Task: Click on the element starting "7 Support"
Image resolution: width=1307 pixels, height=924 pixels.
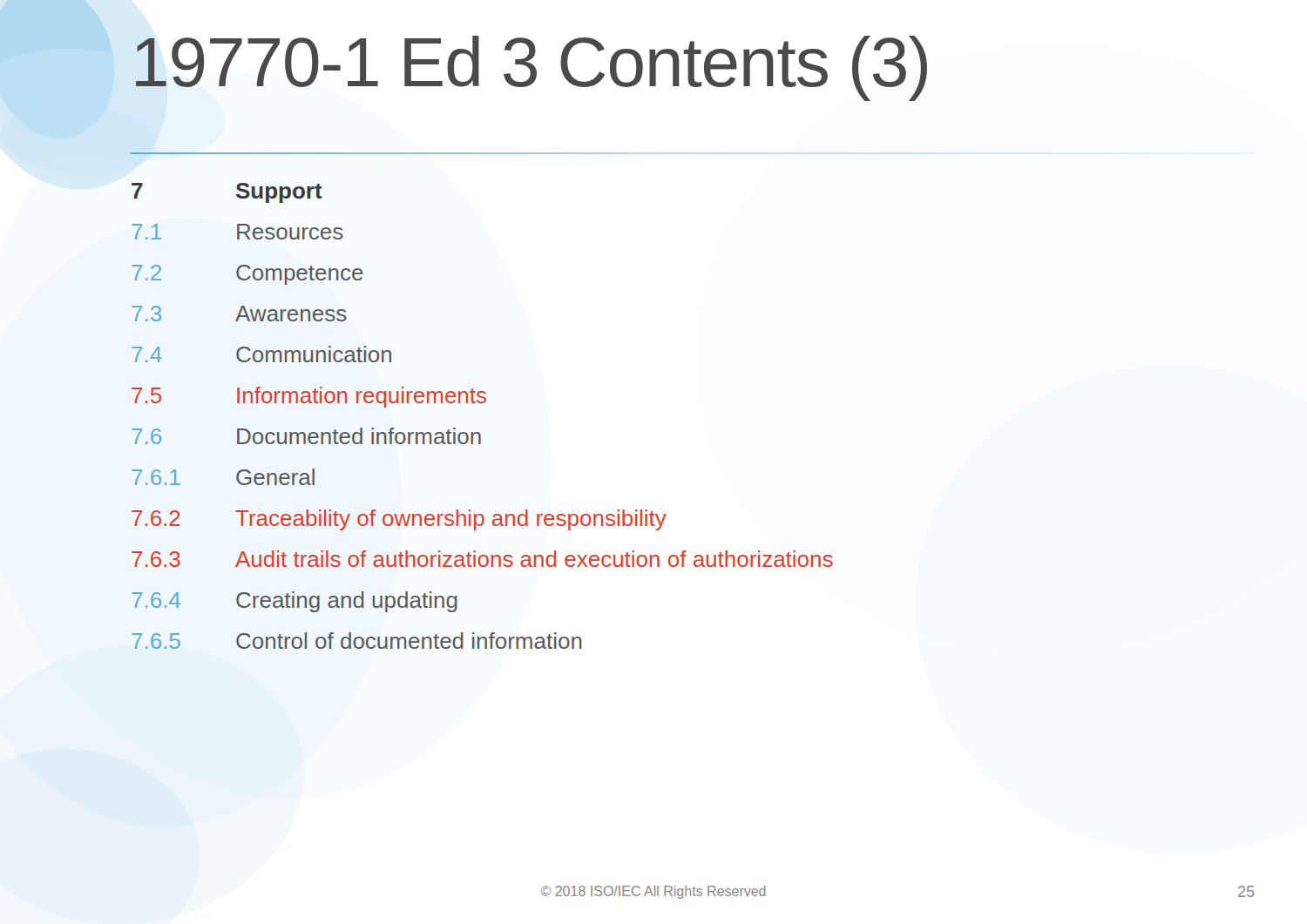Action: click(x=226, y=191)
